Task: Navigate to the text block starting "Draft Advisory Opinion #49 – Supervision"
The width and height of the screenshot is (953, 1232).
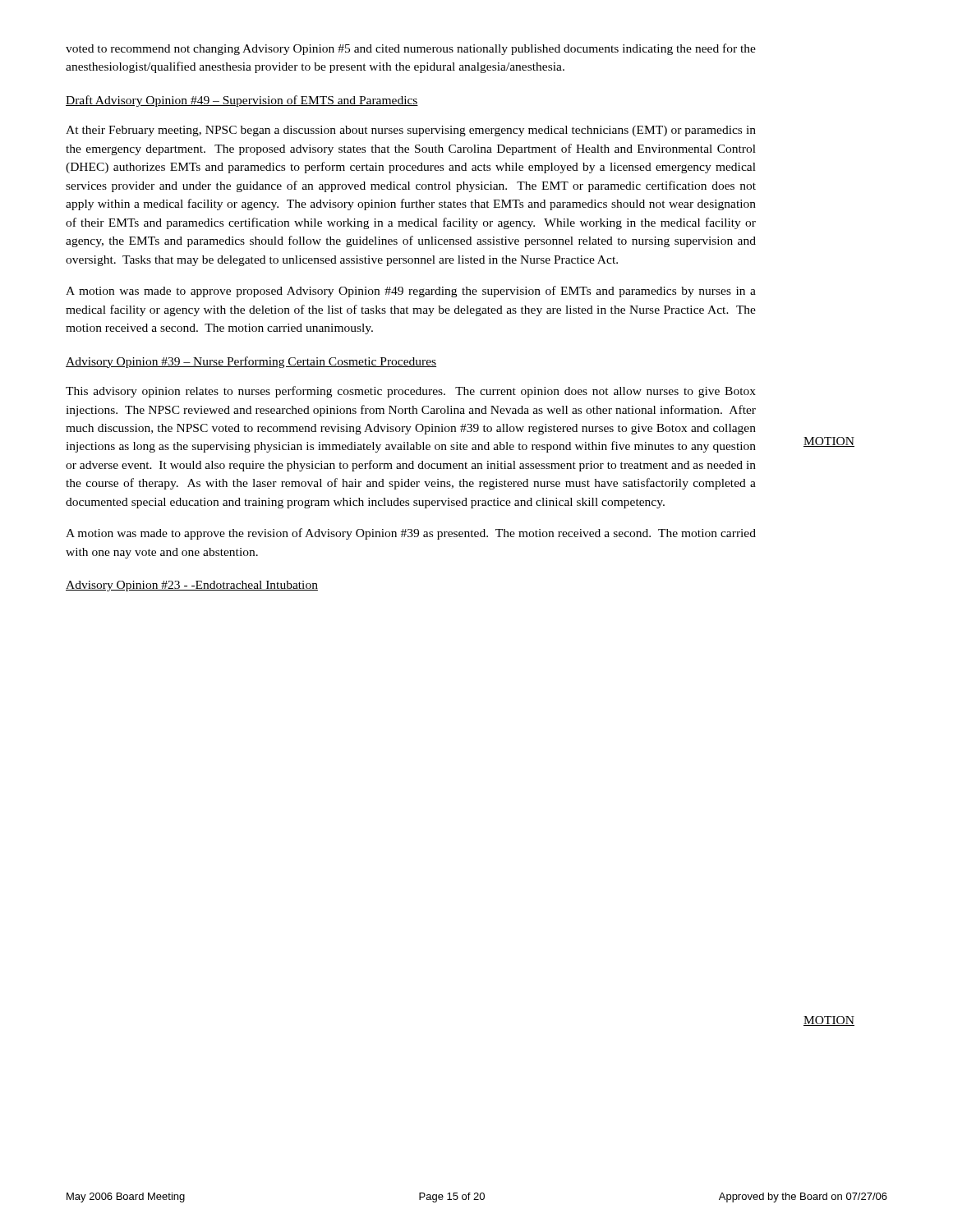Action: (411, 100)
